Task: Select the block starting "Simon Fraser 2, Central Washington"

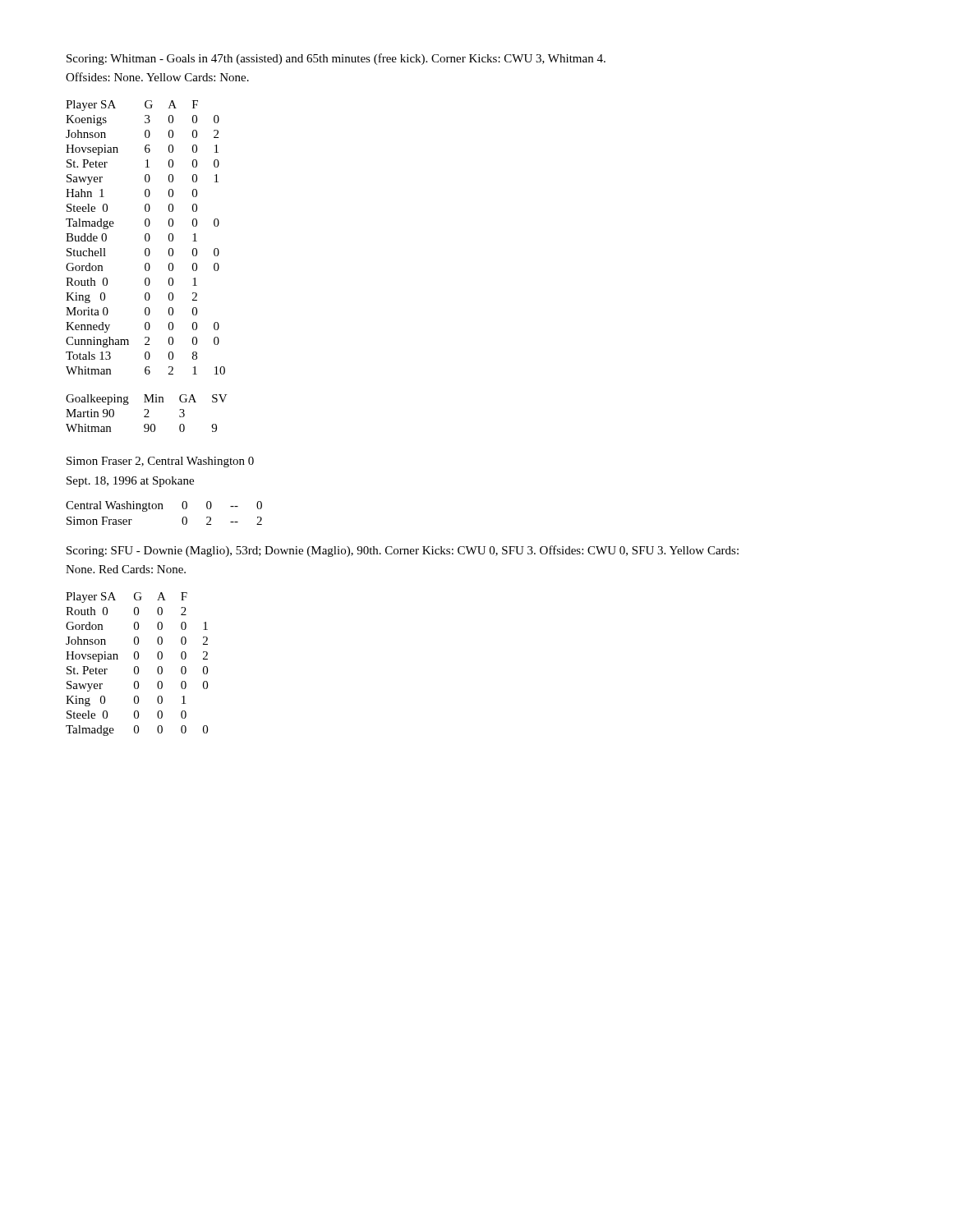Action: tap(160, 471)
